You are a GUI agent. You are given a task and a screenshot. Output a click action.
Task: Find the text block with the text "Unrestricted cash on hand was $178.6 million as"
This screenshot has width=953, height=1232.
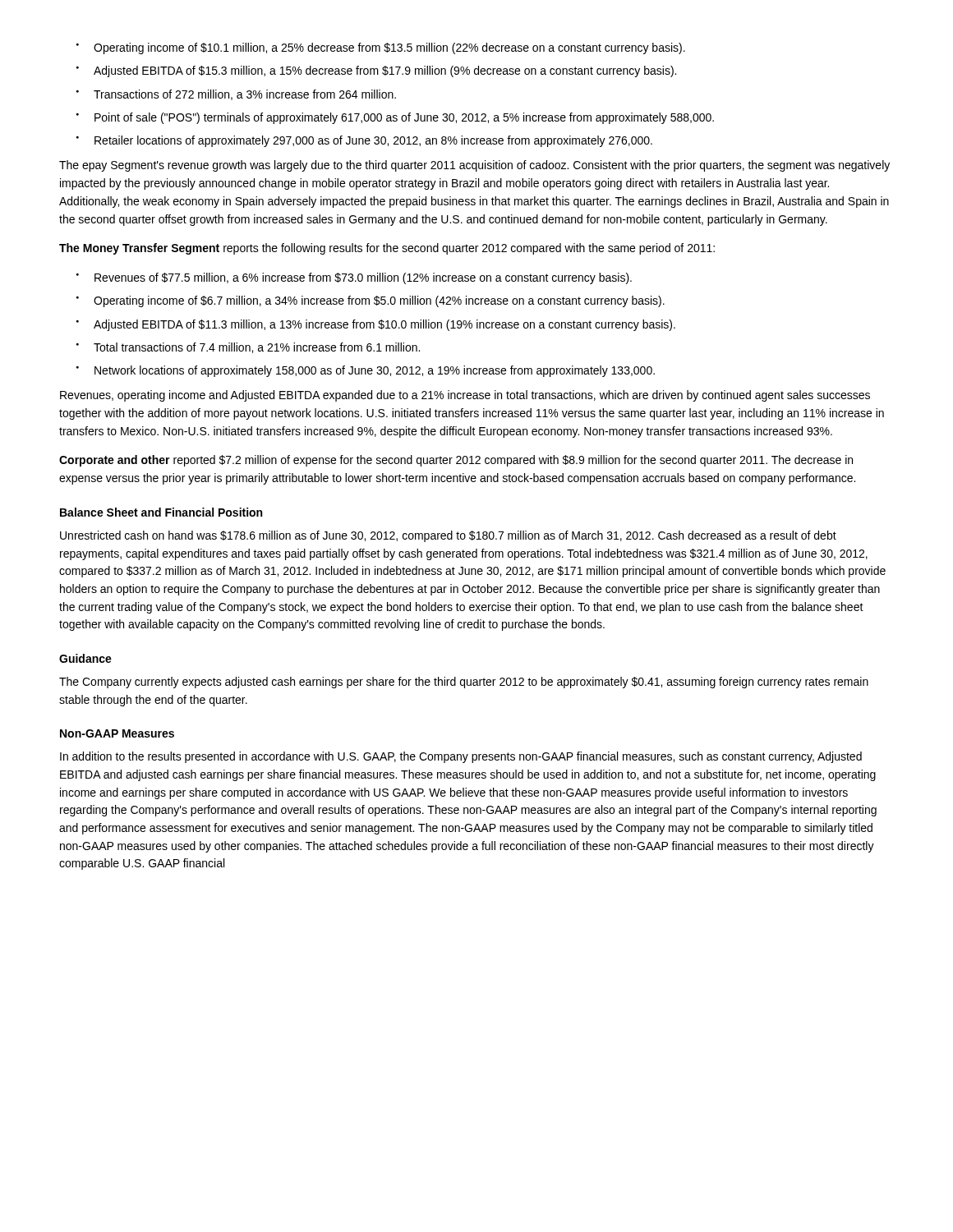(473, 580)
